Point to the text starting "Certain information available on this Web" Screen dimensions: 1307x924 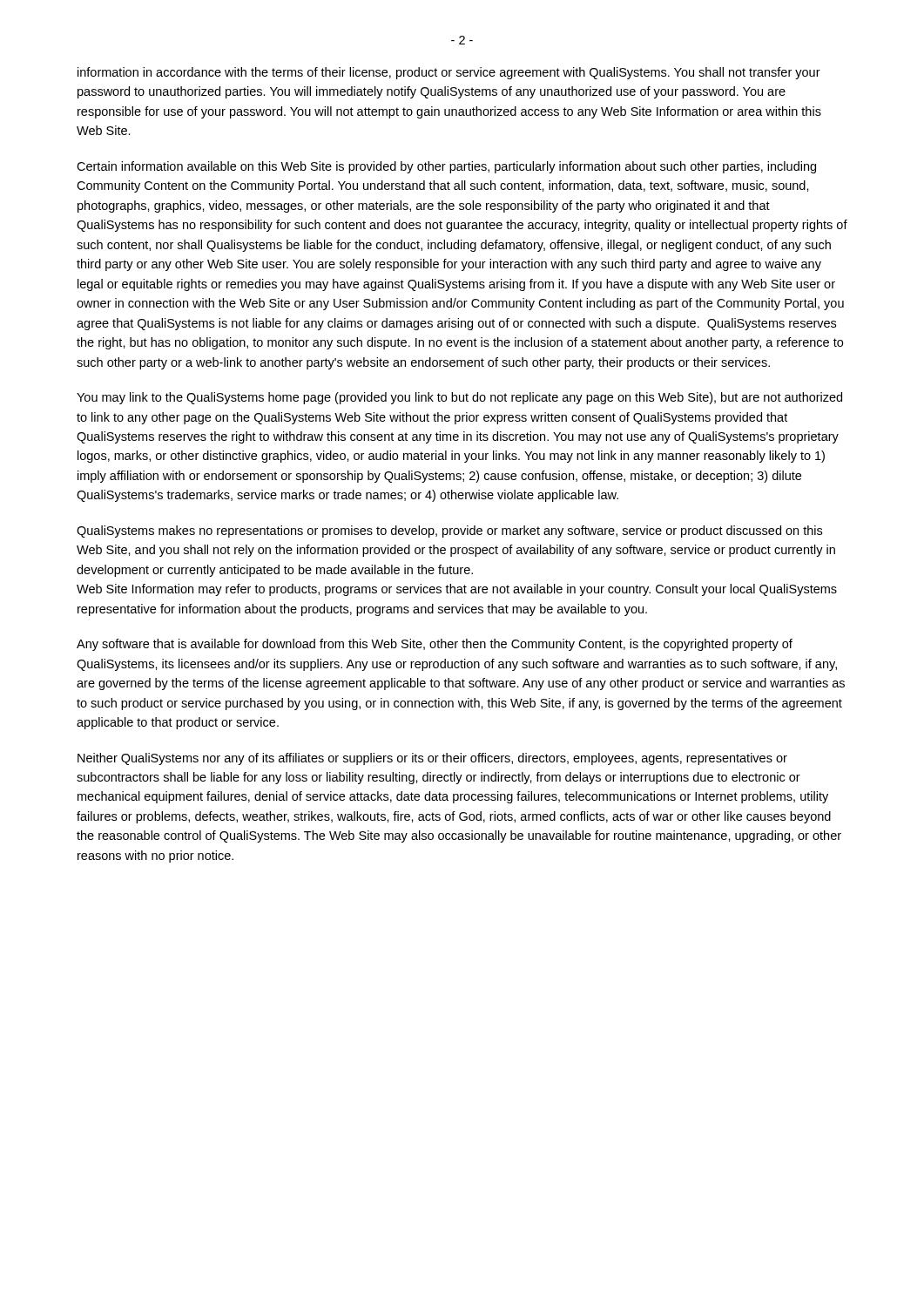462,264
